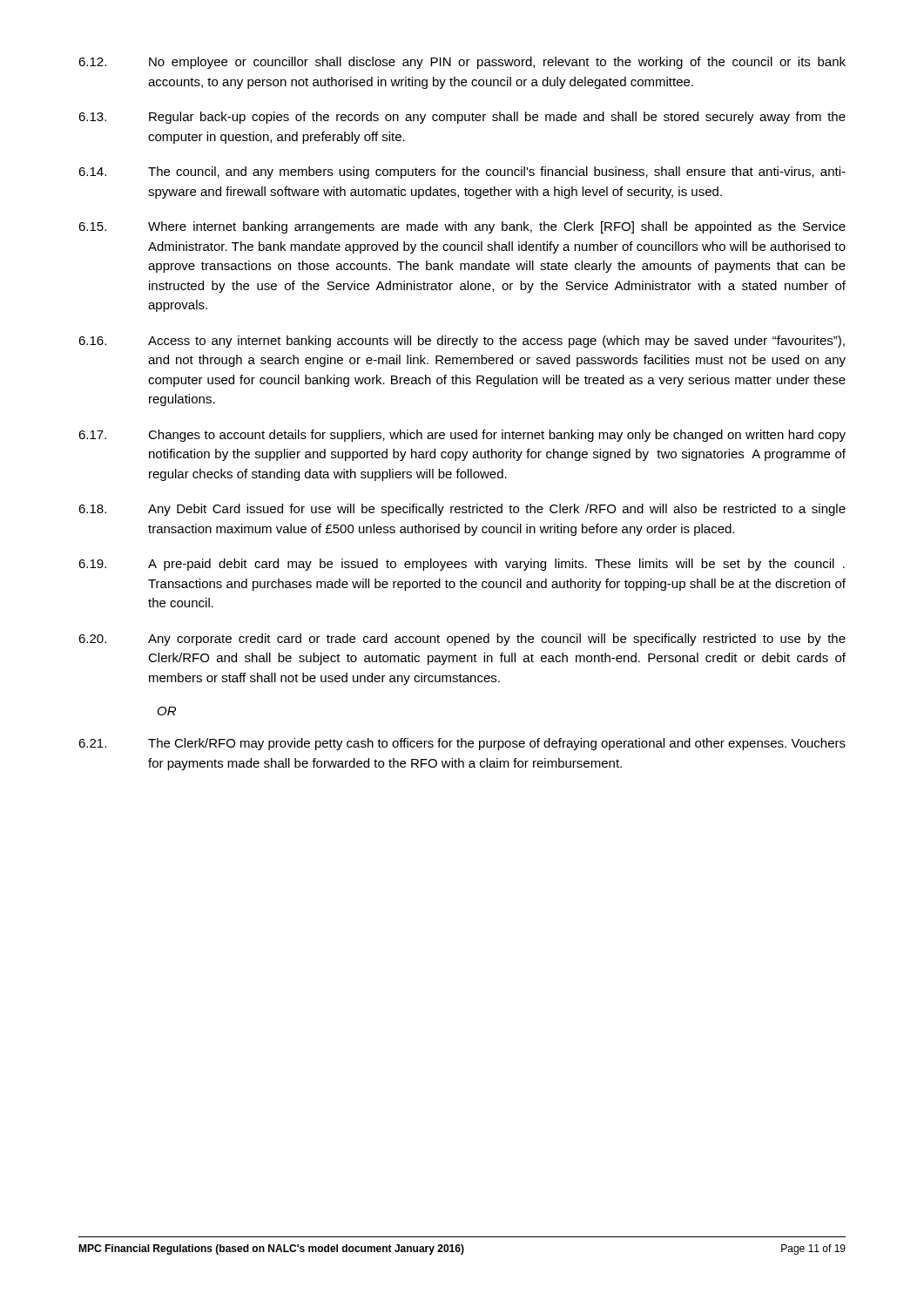This screenshot has width=924, height=1307.
Task: Click the passage that begins "6.12. No employee or councillor shall disclose any"
Action: tap(462, 72)
